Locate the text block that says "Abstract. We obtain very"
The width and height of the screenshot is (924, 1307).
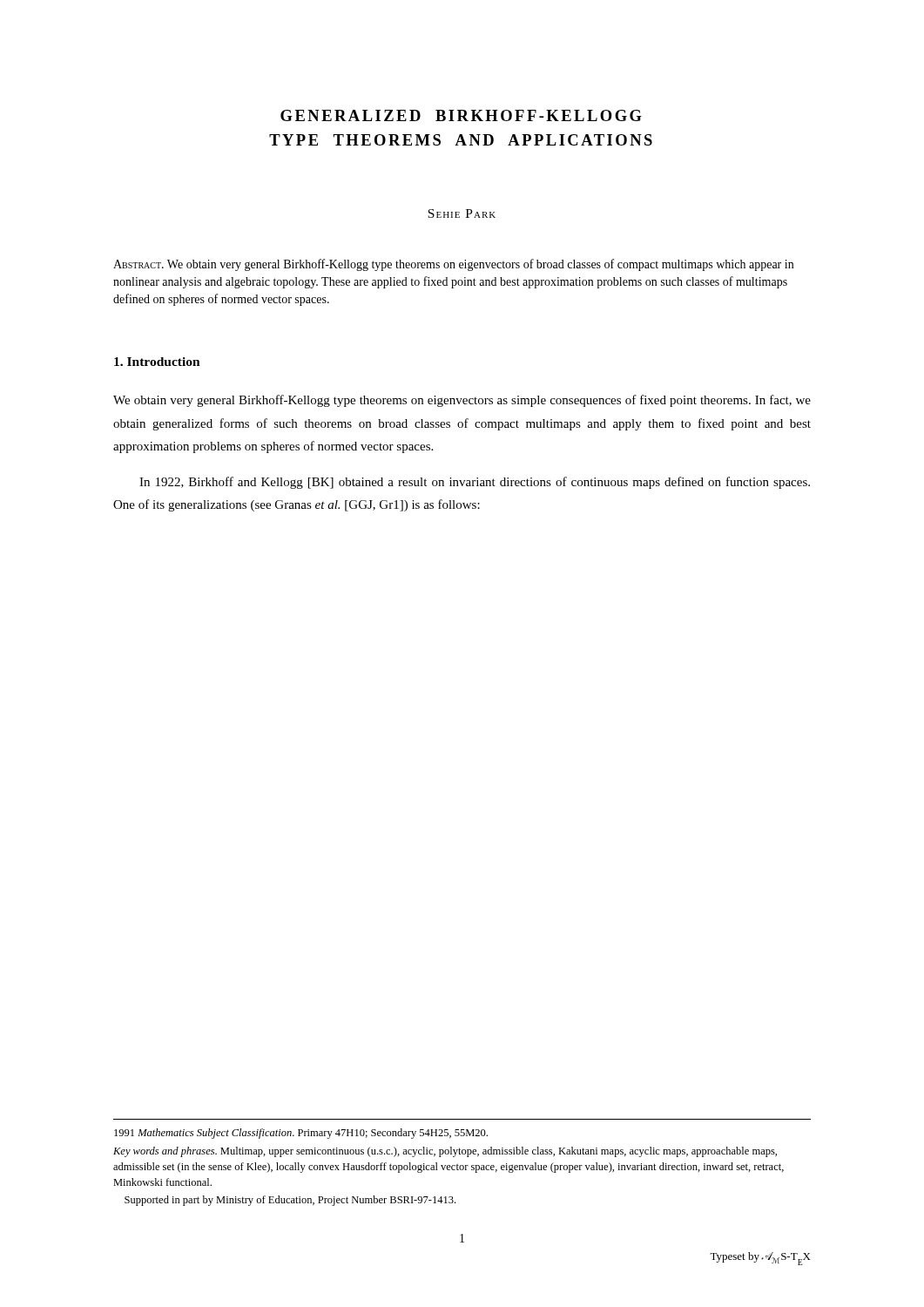(454, 282)
